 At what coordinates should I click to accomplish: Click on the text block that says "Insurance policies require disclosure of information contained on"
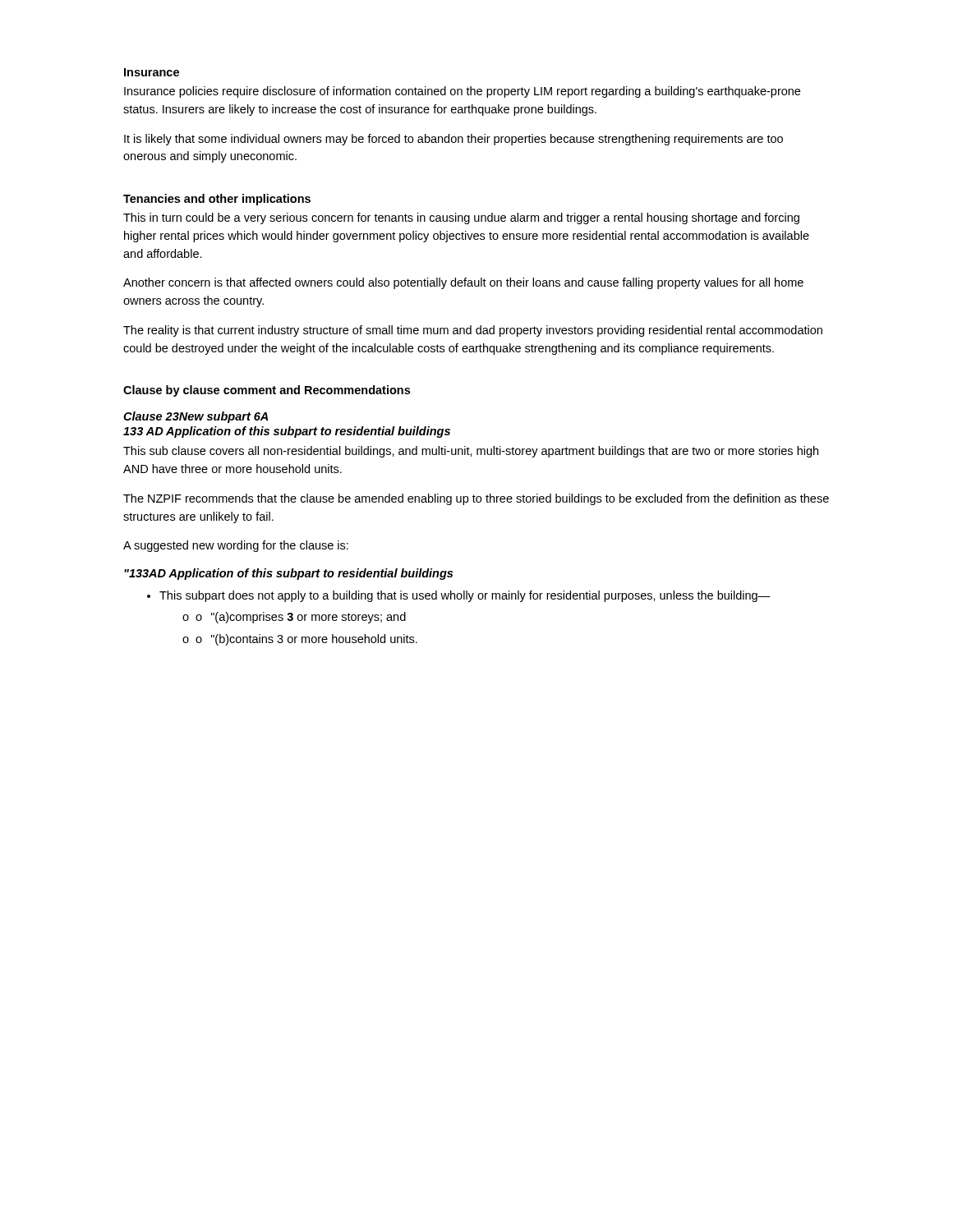pyautogui.click(x=462, y=100)
